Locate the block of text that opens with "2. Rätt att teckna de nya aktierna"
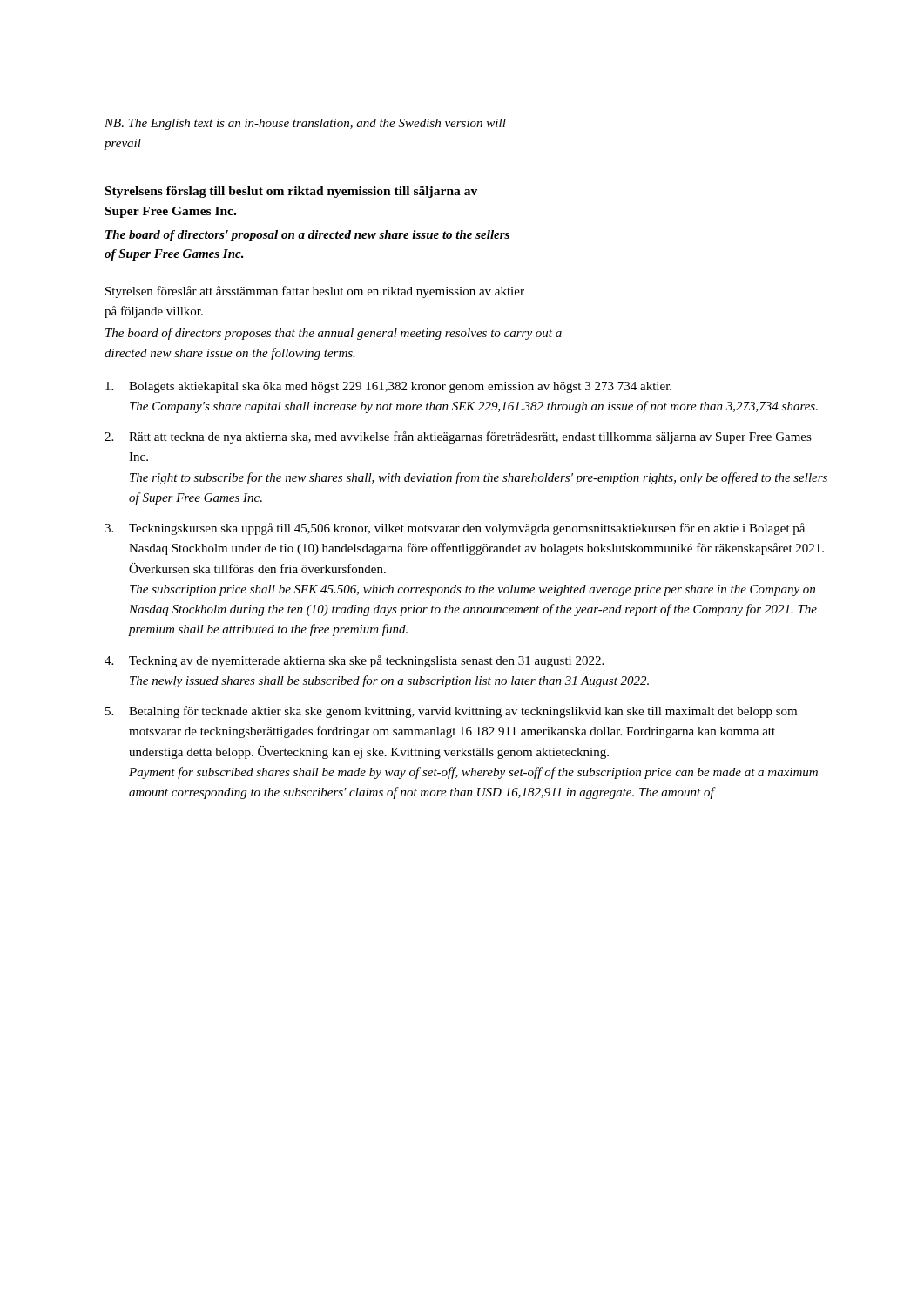The height and width of the screenshot is (1307, 924). [466, 470]
